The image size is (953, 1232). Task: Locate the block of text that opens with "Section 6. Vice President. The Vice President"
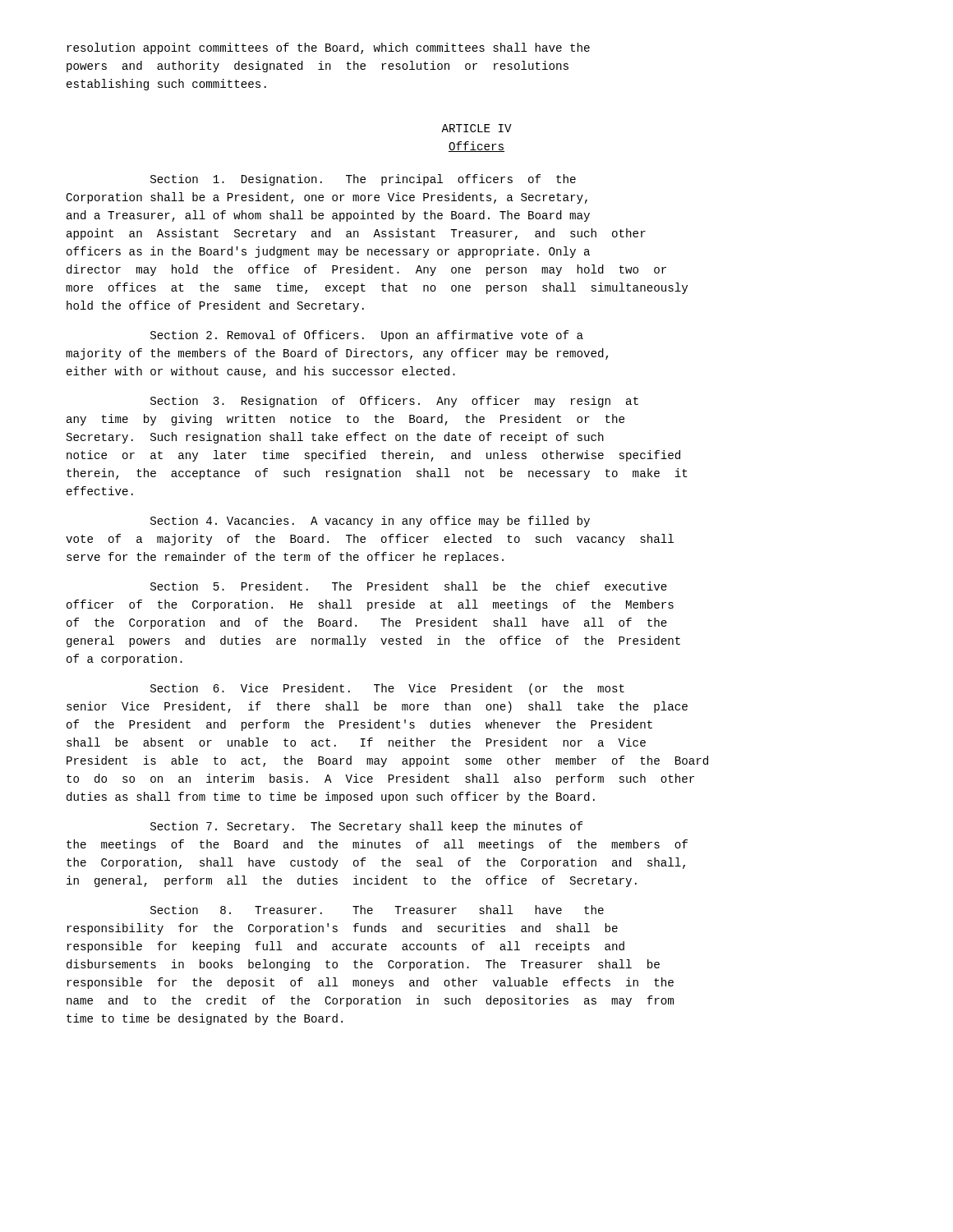coord(387,743)
